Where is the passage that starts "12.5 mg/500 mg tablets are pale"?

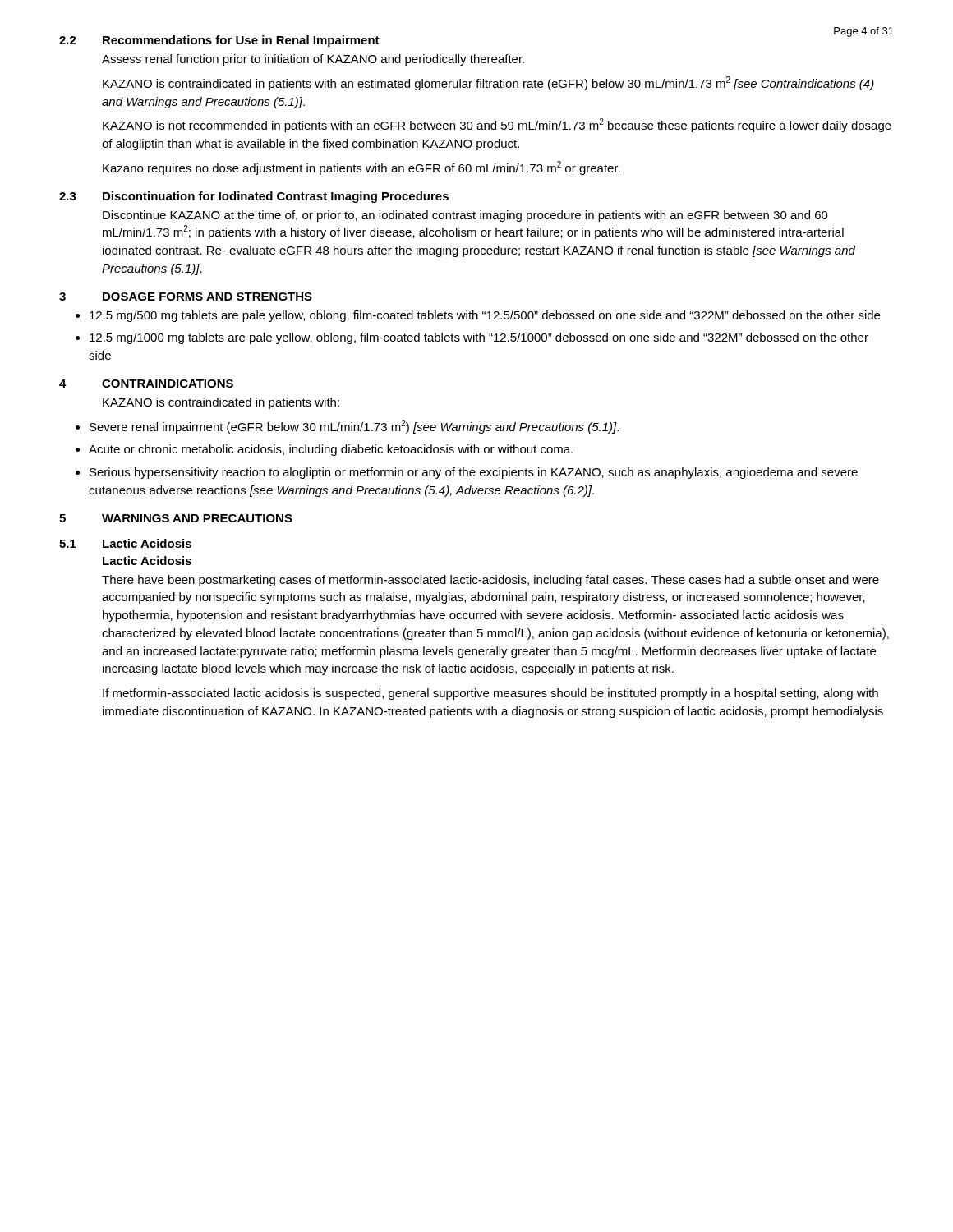485,315
